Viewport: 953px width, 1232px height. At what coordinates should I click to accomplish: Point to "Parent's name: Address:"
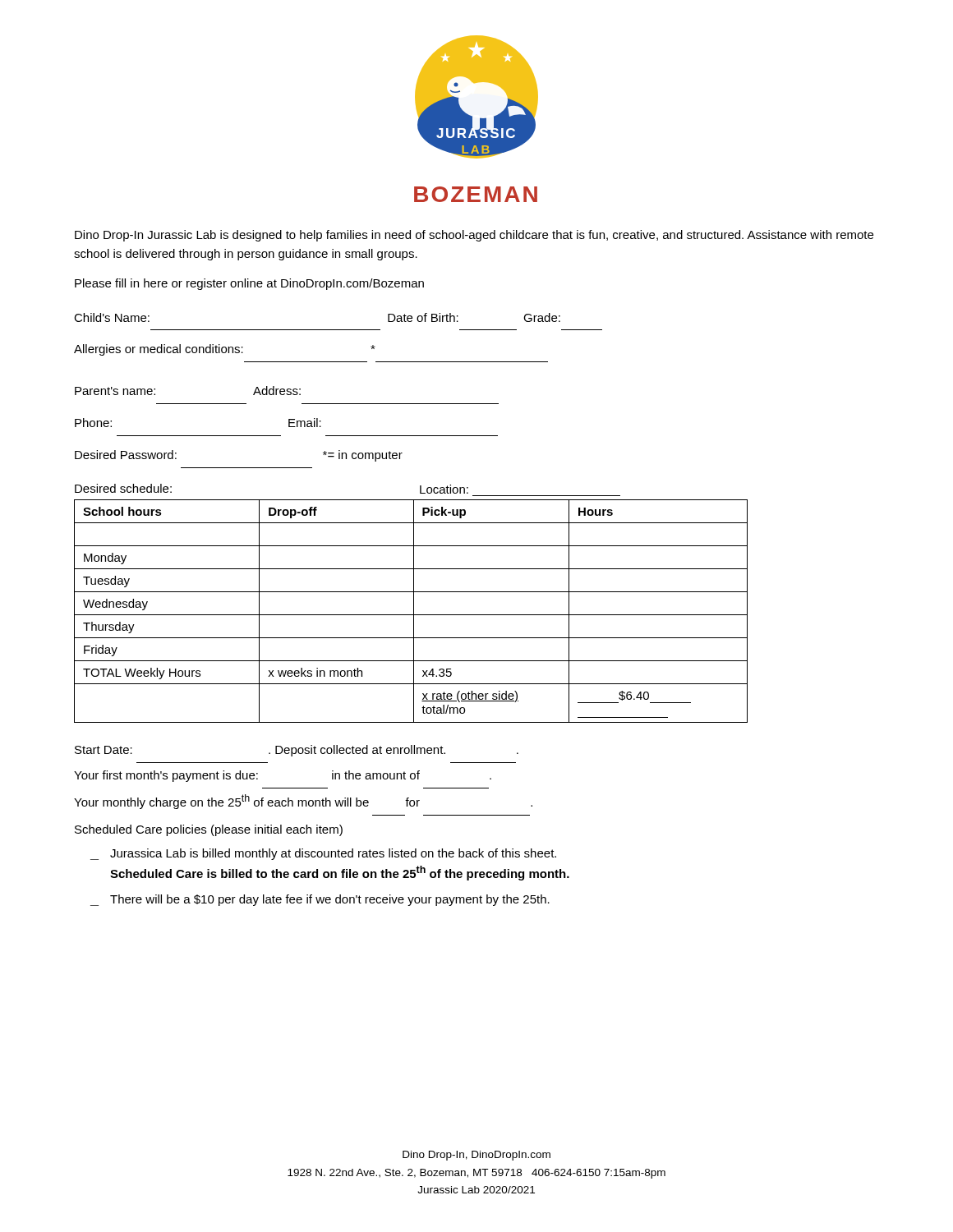tap(286, 391)
